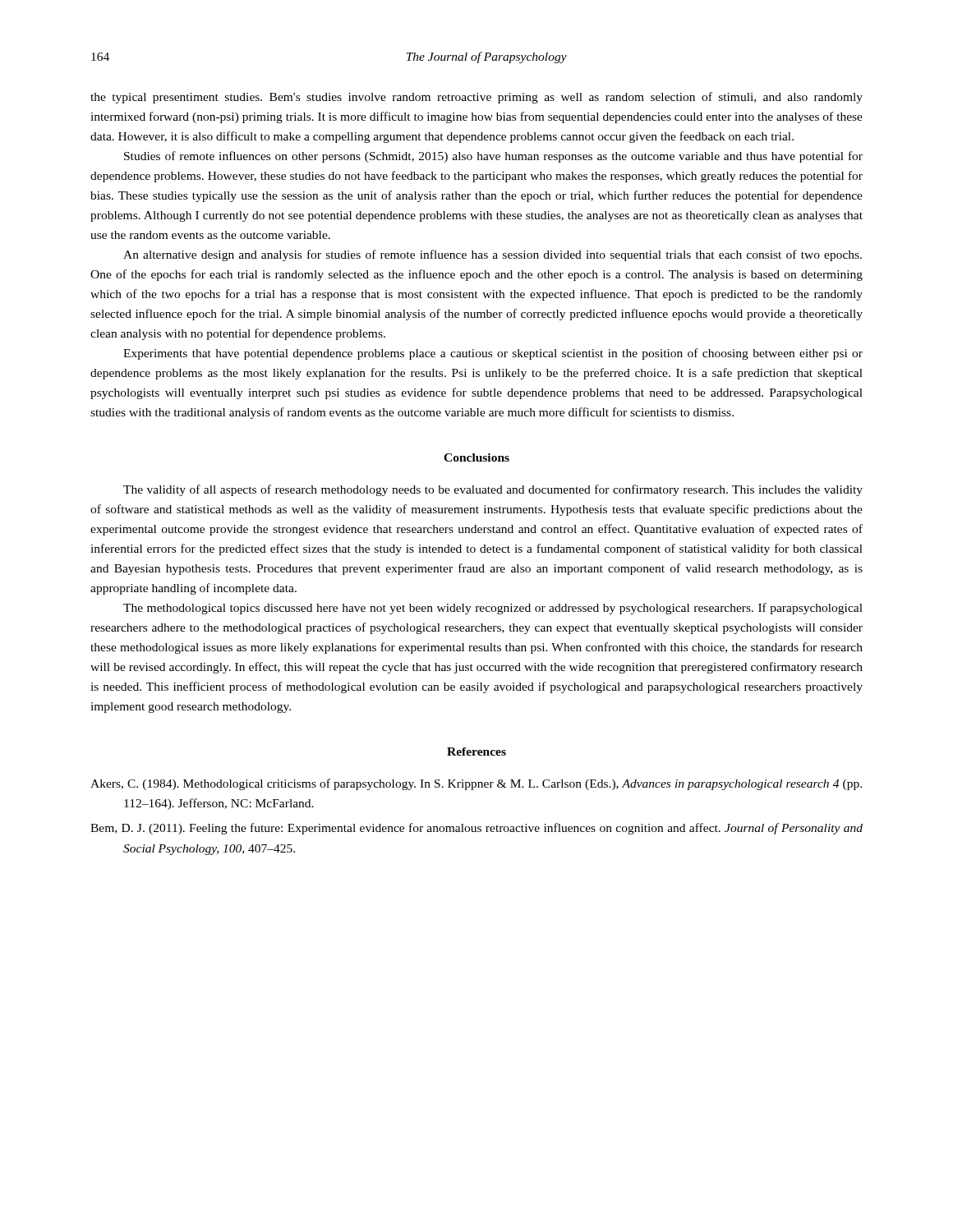Point to the passage starting "The validity of all aspects of research methodology"
The height and width of the screenshot is (1232, 953).
tap(476, 539)
